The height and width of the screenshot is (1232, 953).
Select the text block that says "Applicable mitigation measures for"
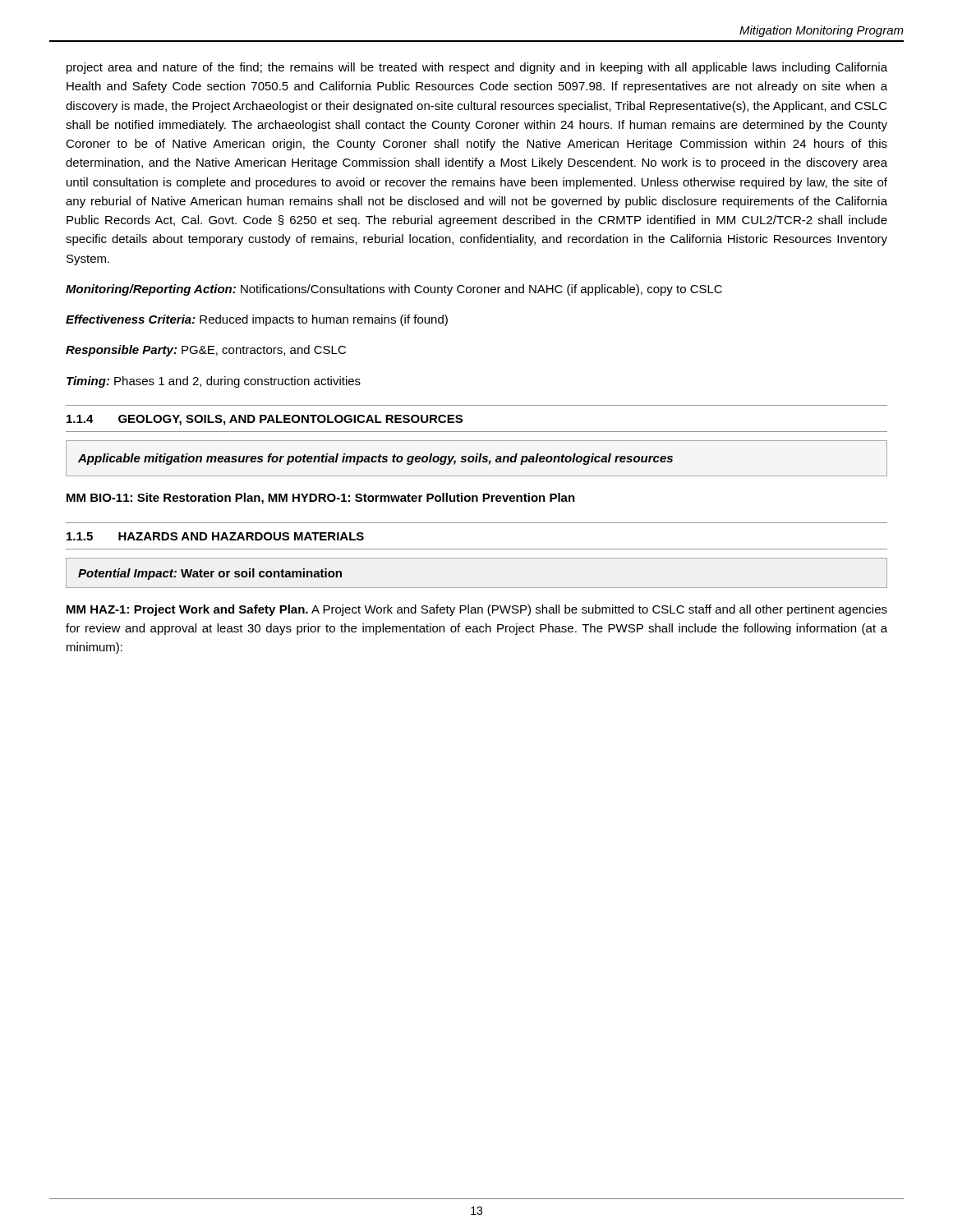tap(476, 458)
